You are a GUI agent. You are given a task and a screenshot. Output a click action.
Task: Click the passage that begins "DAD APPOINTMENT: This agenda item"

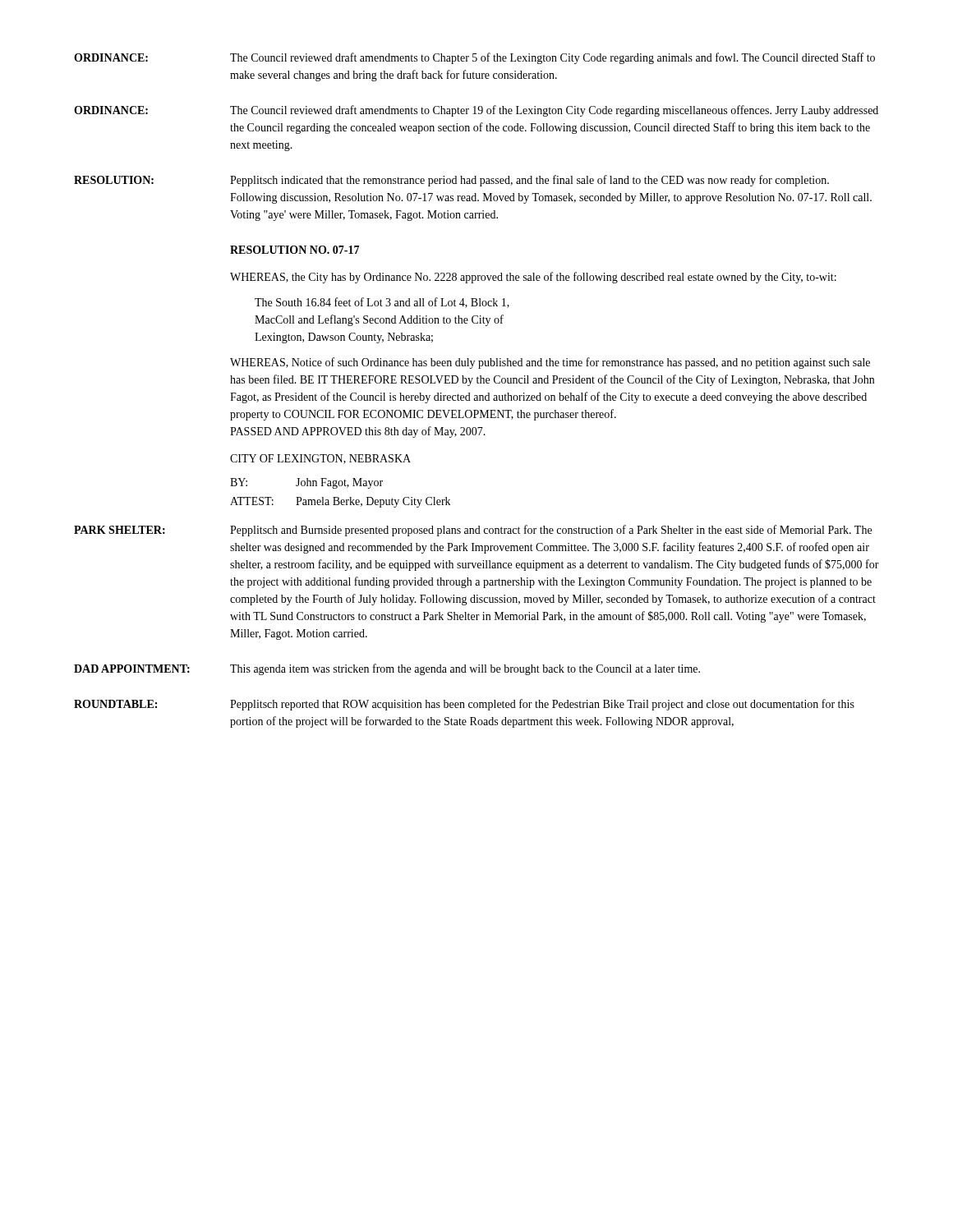click(x=476, y=669)
